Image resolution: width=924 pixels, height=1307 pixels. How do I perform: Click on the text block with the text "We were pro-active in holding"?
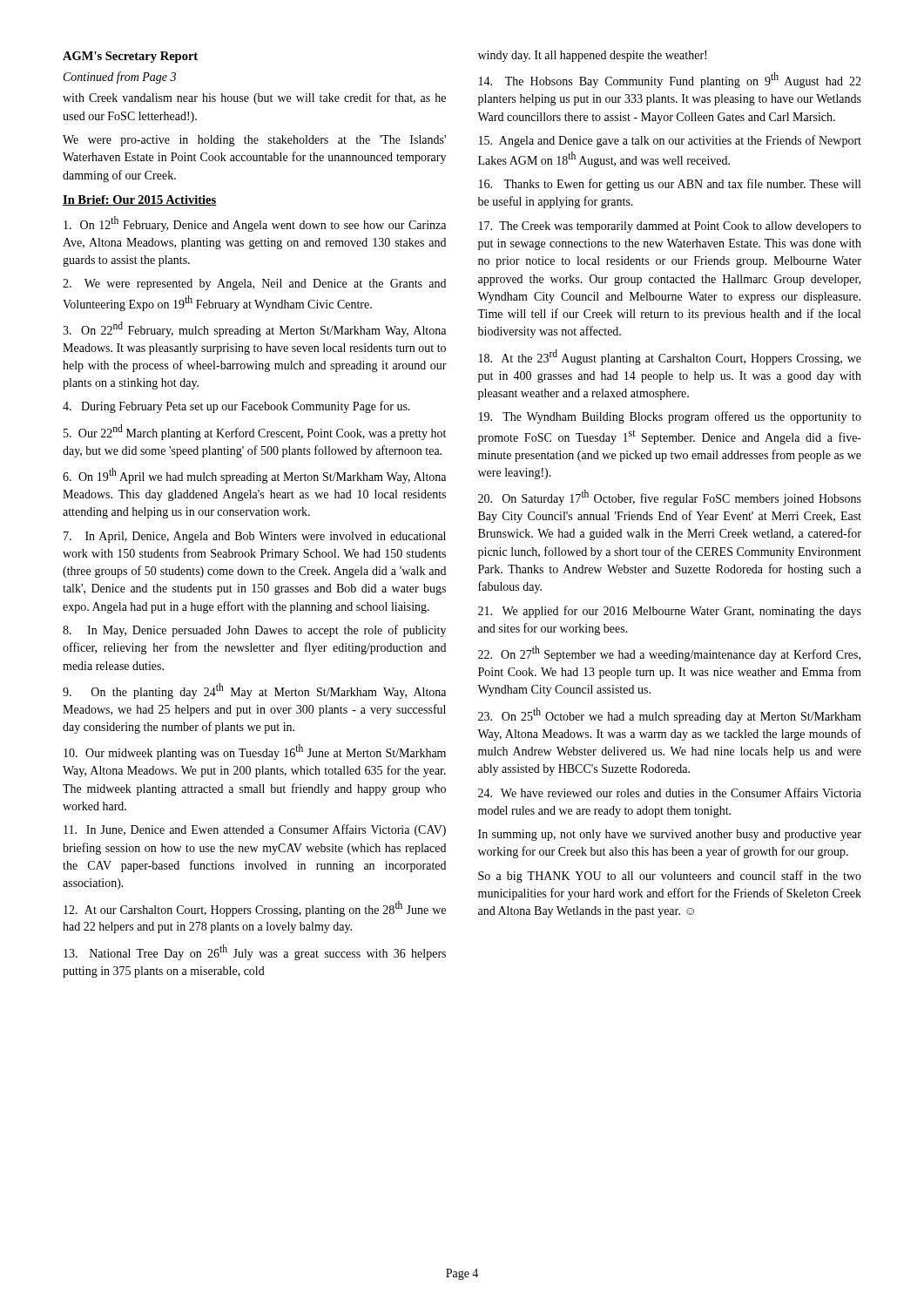pyautogui.click(x=255, y=157)
